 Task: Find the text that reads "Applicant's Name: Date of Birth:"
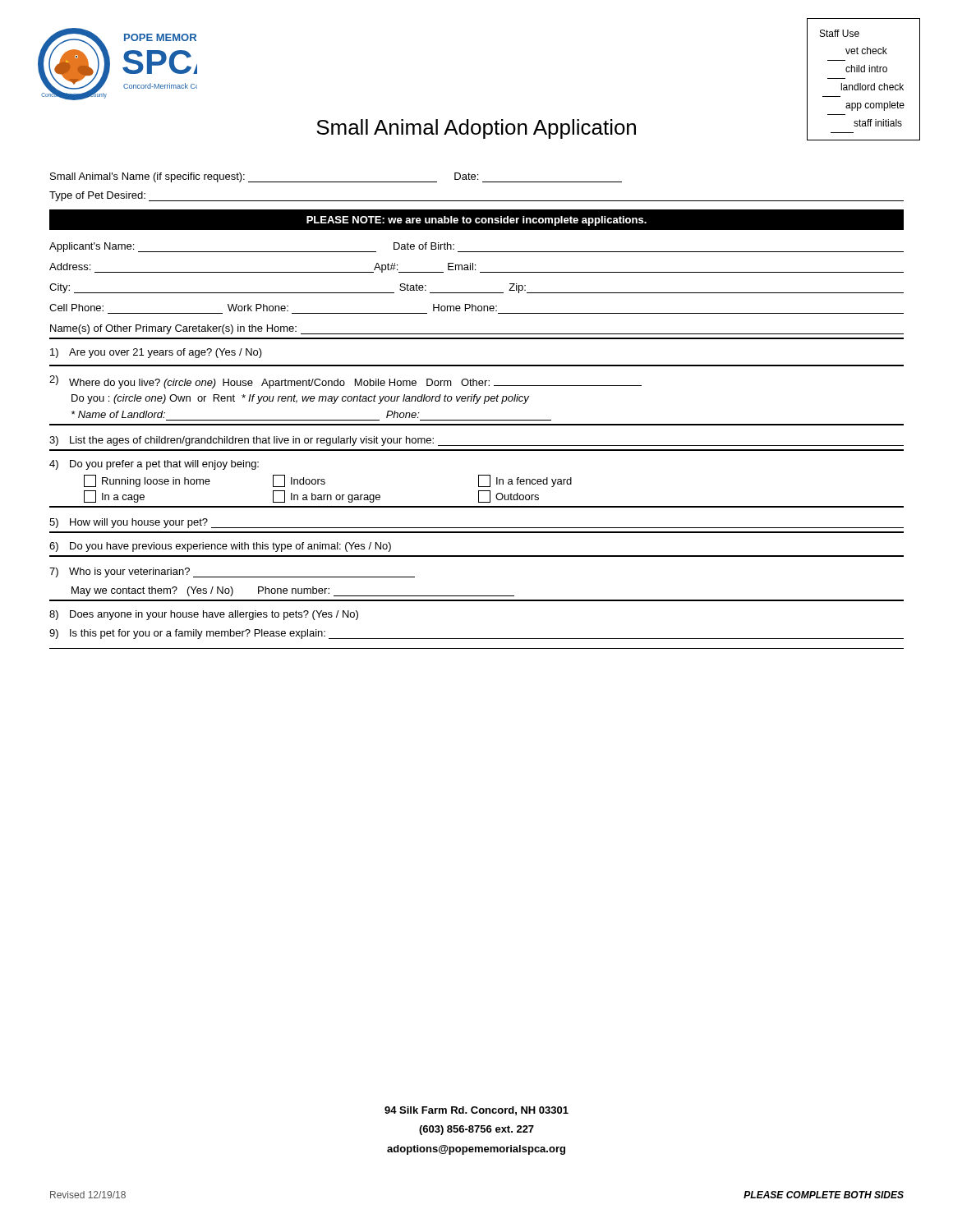[476, 245]
